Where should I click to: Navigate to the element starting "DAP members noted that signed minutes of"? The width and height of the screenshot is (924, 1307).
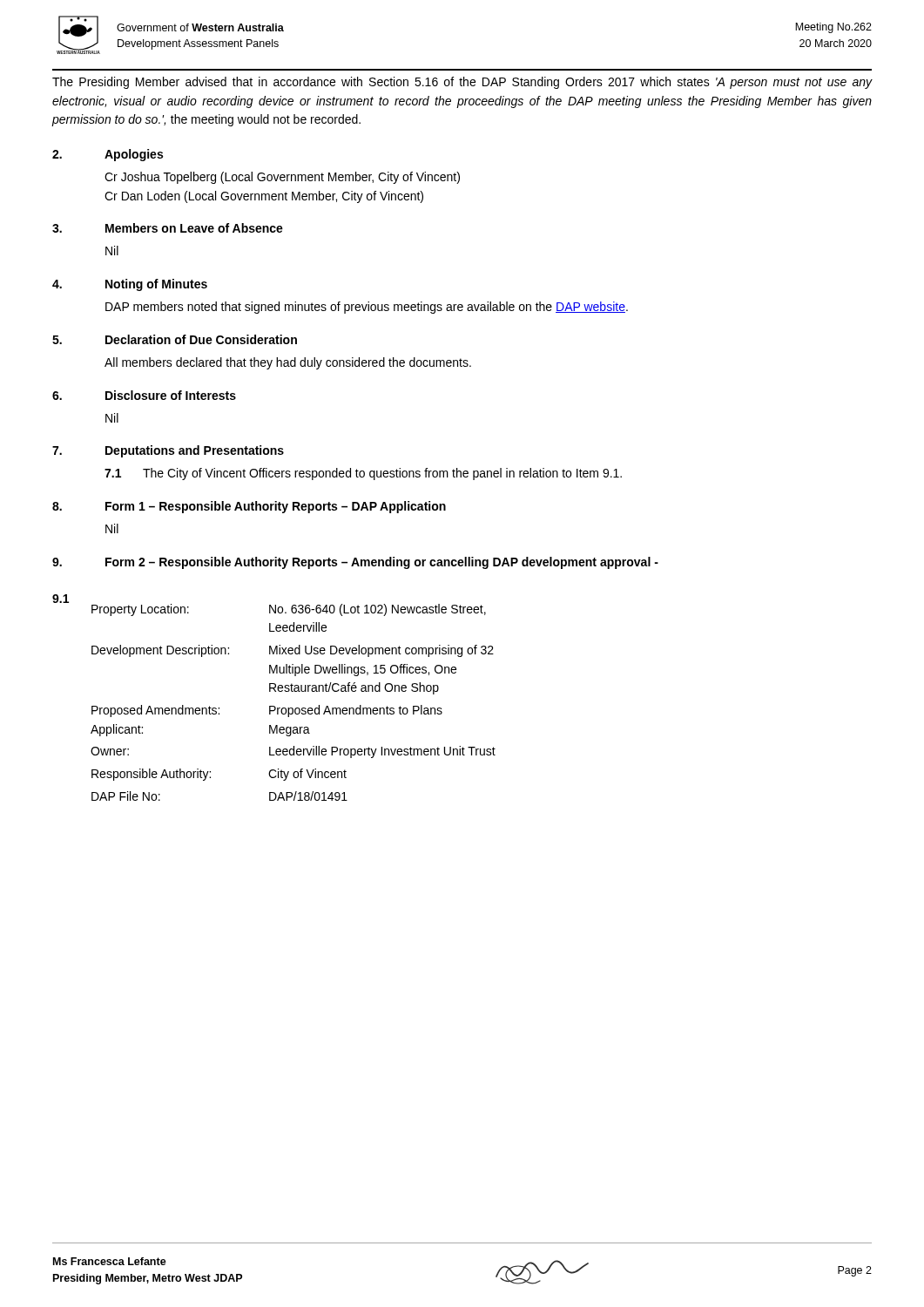(367, 307)
